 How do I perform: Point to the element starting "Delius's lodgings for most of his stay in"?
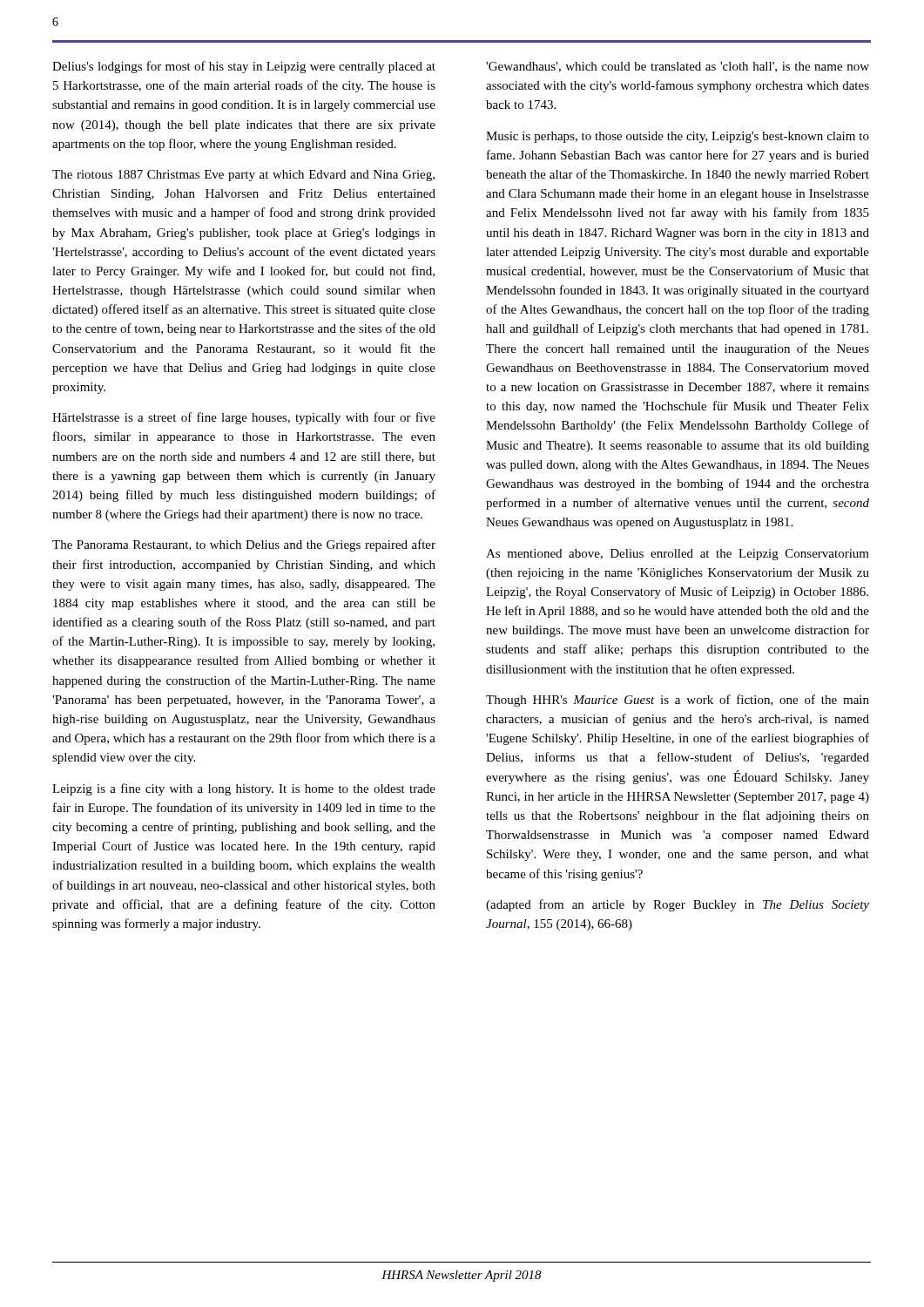pyautogui.click(x=244, y=105)
